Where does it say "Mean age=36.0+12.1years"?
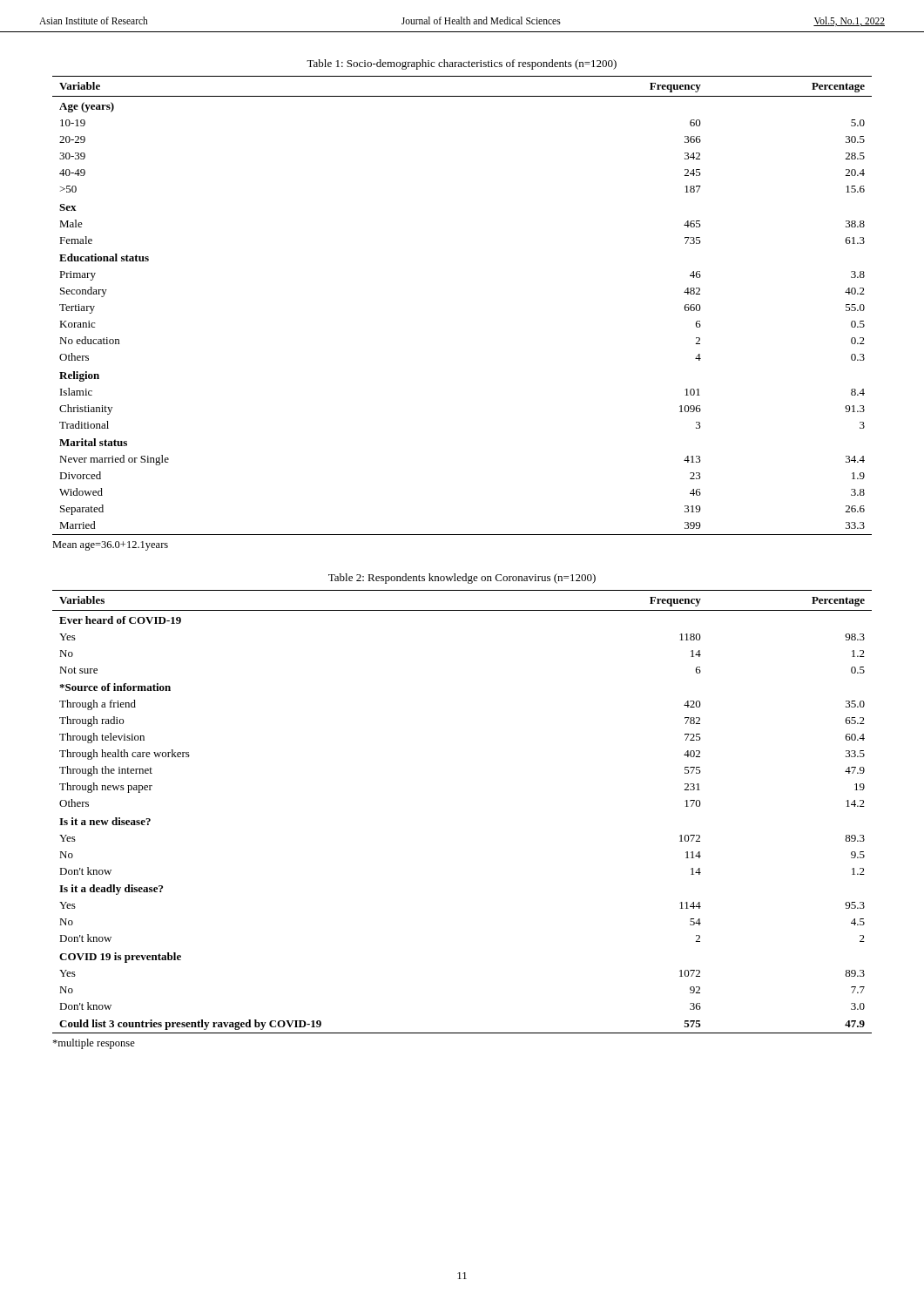Viewport: 924px width, 1307px height. [110, 544]
